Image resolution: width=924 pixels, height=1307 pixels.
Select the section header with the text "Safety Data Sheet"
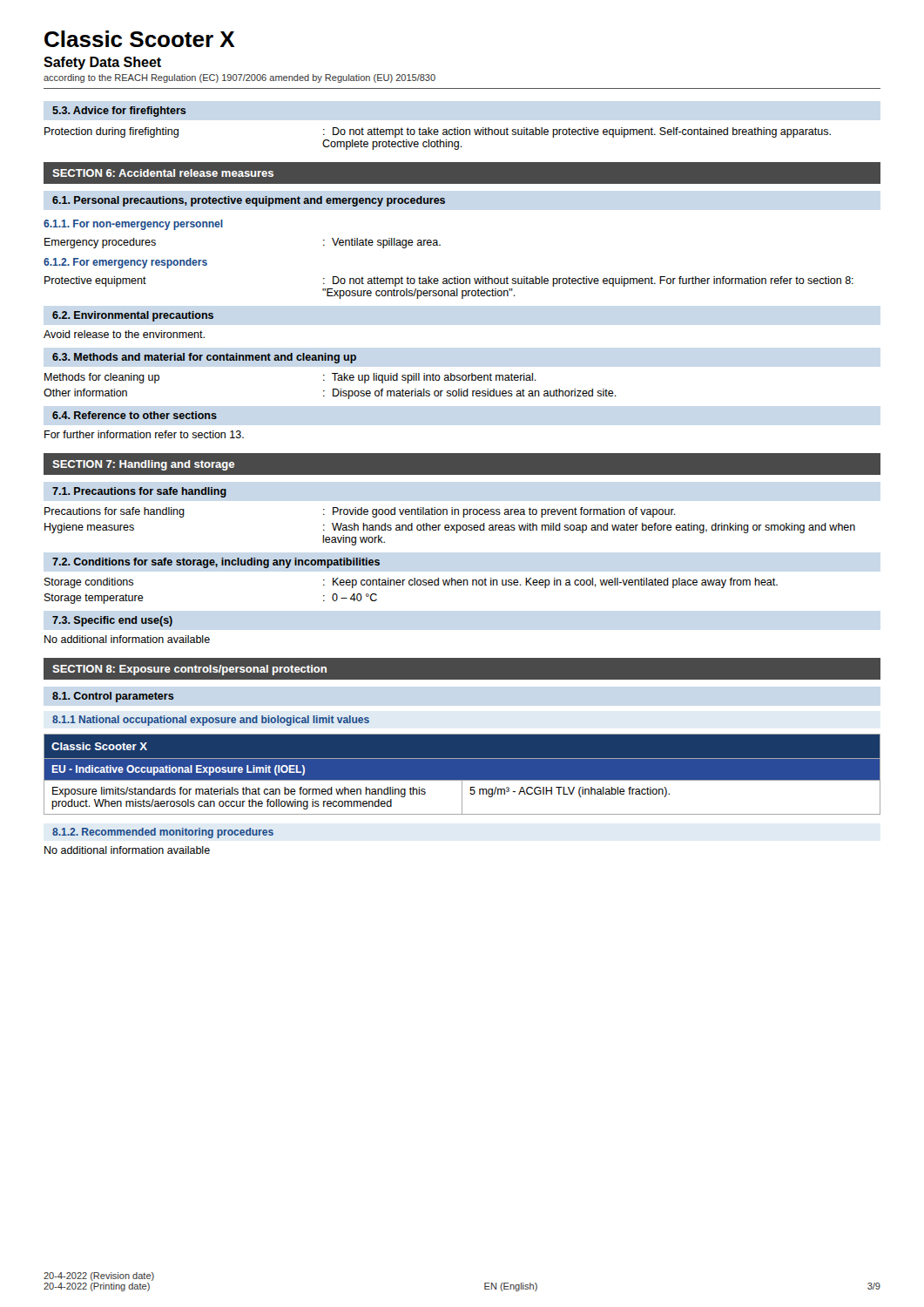tap(102, 63)
